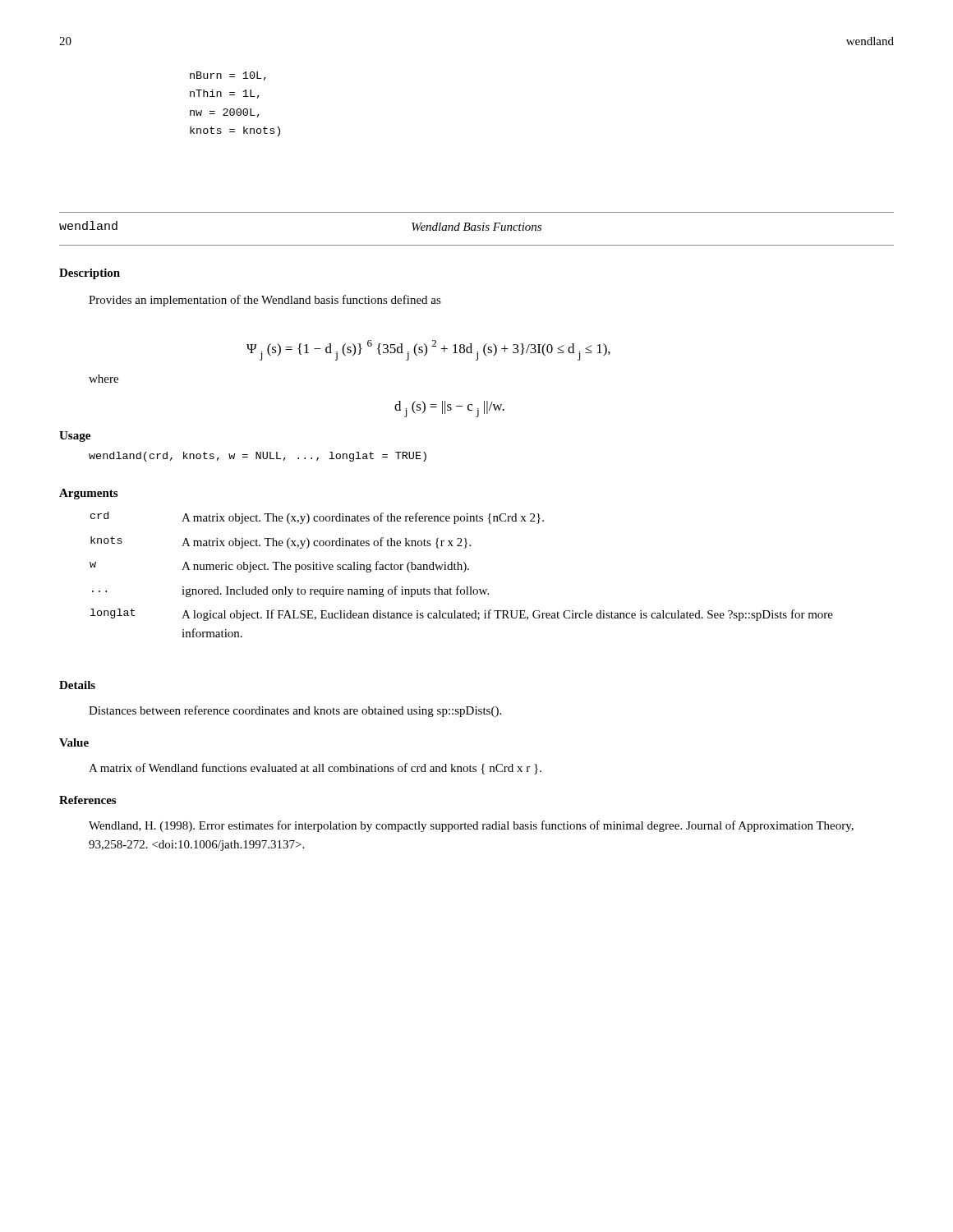Select the text starting "Ψ j (s) = {1"

(x=476, y=347)
